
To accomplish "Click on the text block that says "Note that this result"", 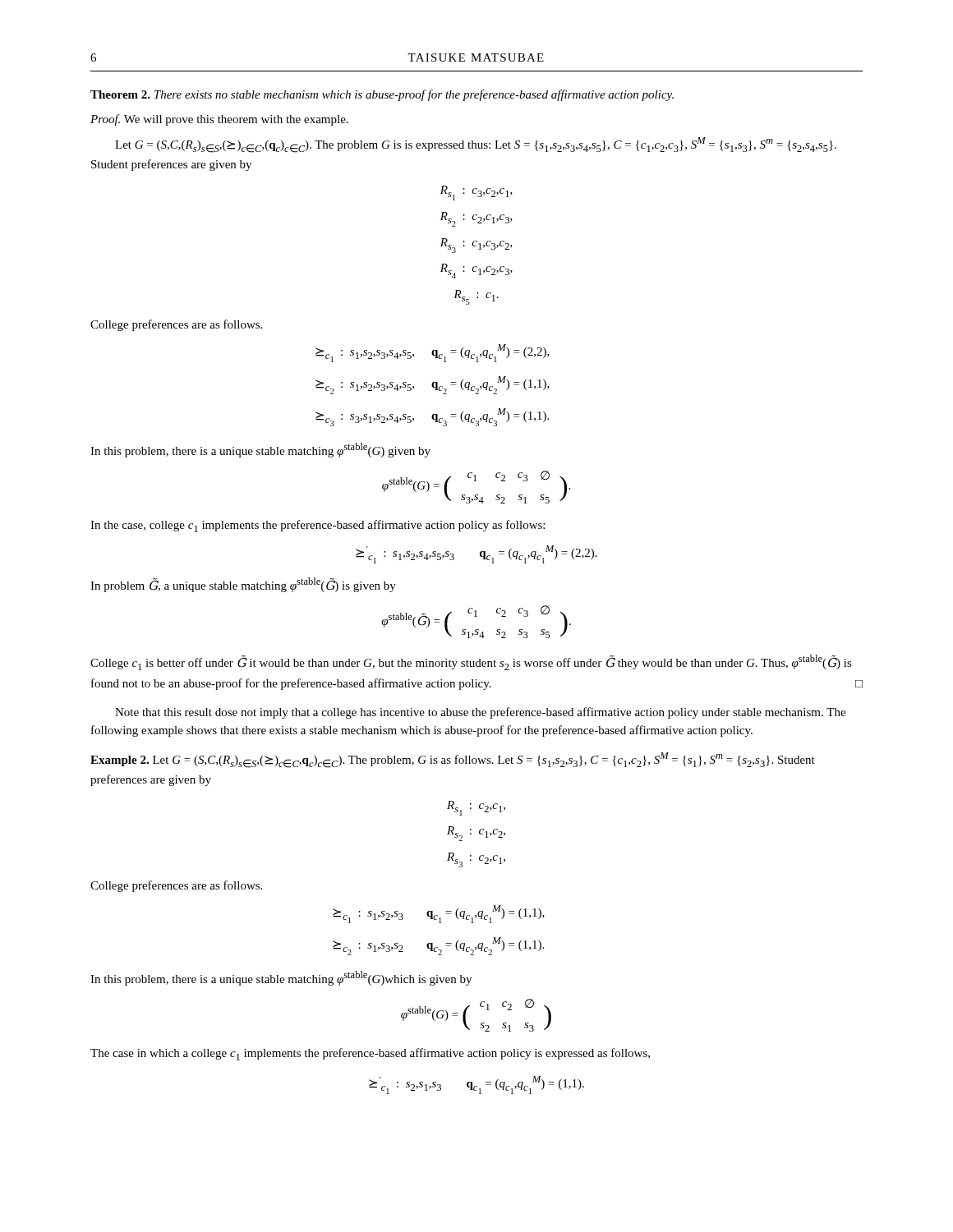I will [468, 721].
